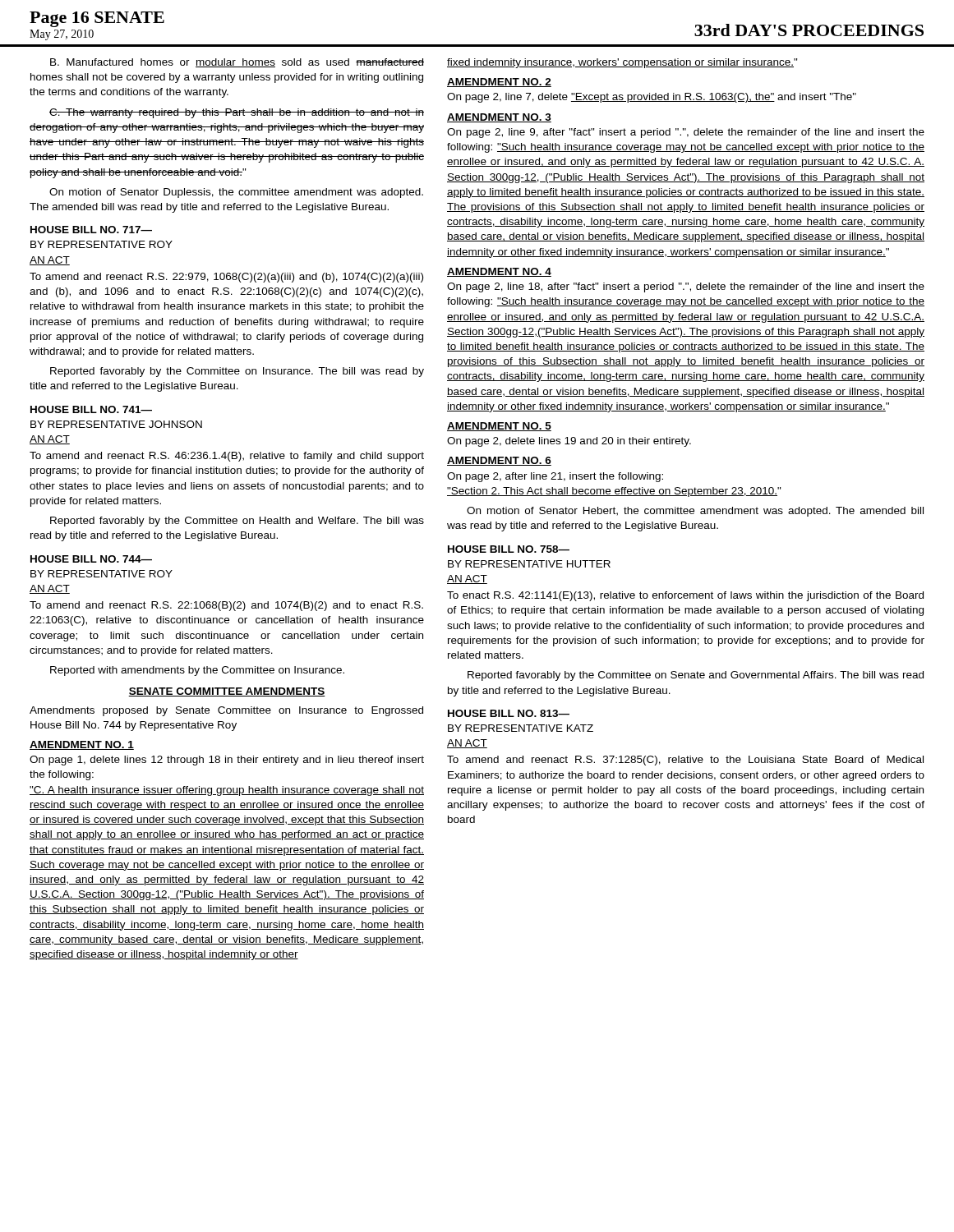
Task: Click the passage that begins "AMENDMENT NO. 6 On"
Action: pos(499,461)
